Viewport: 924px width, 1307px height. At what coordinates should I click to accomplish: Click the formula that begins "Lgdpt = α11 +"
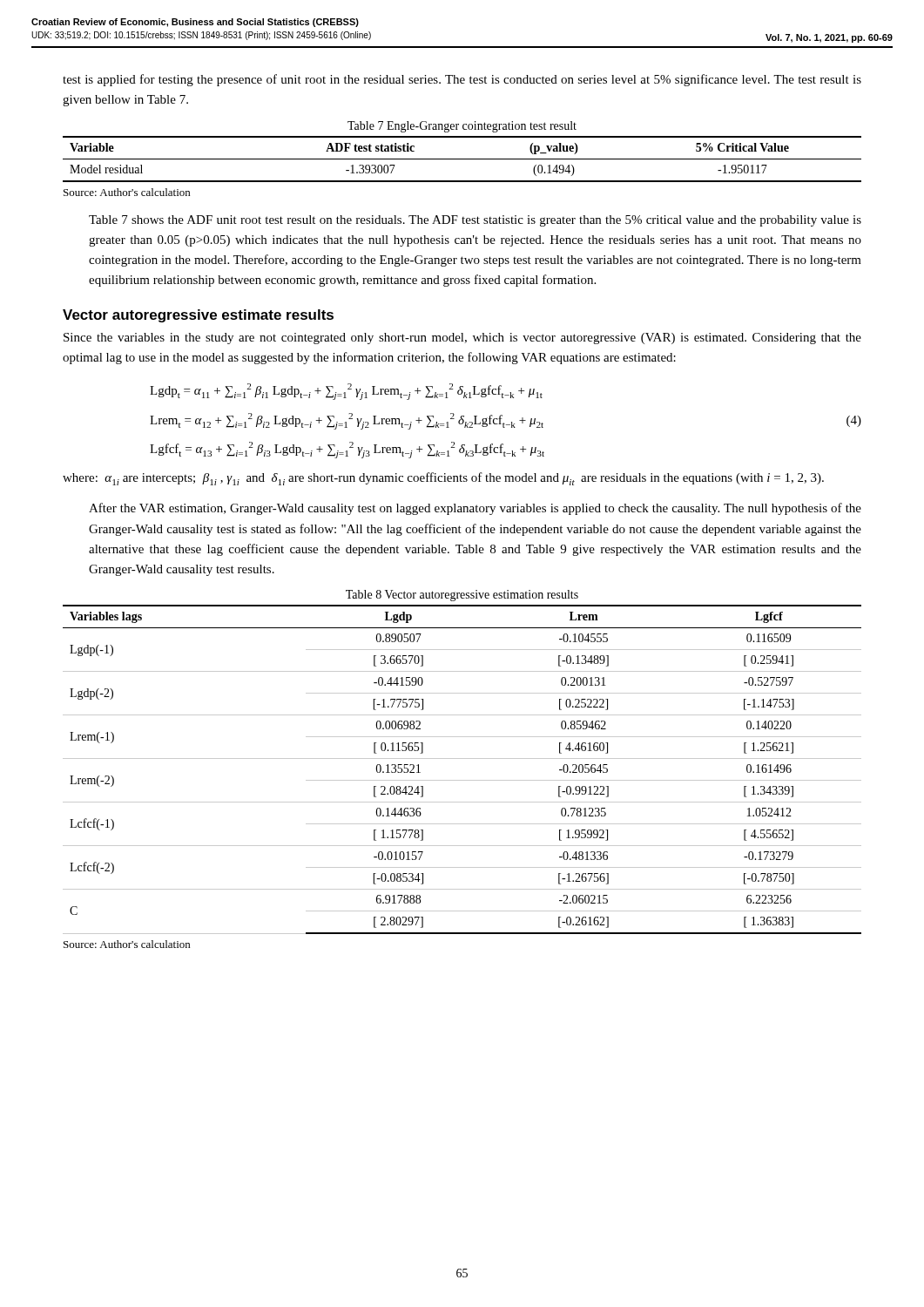point(462,420)
